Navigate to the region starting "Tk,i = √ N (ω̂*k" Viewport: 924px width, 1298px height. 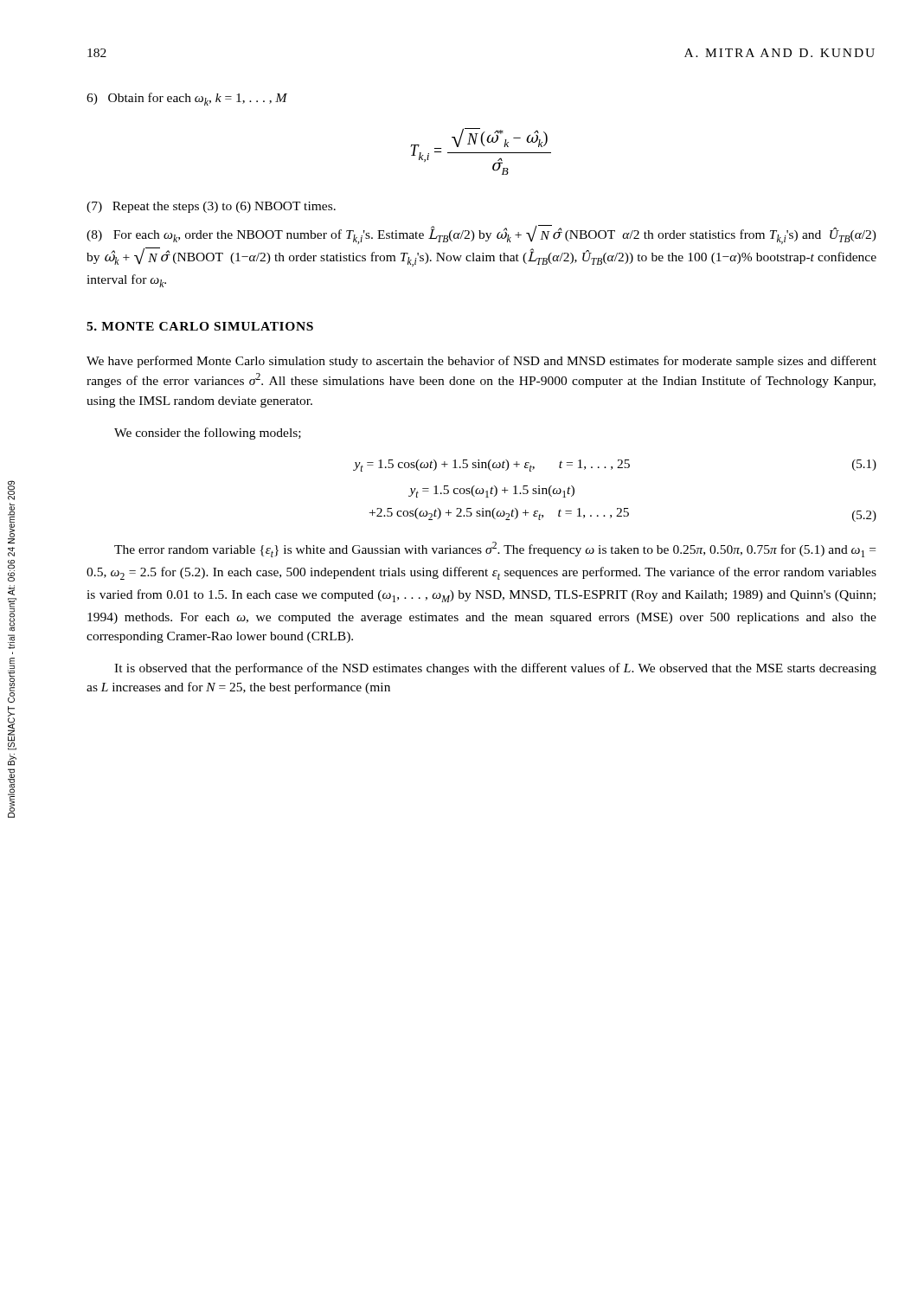pos(481,152)
